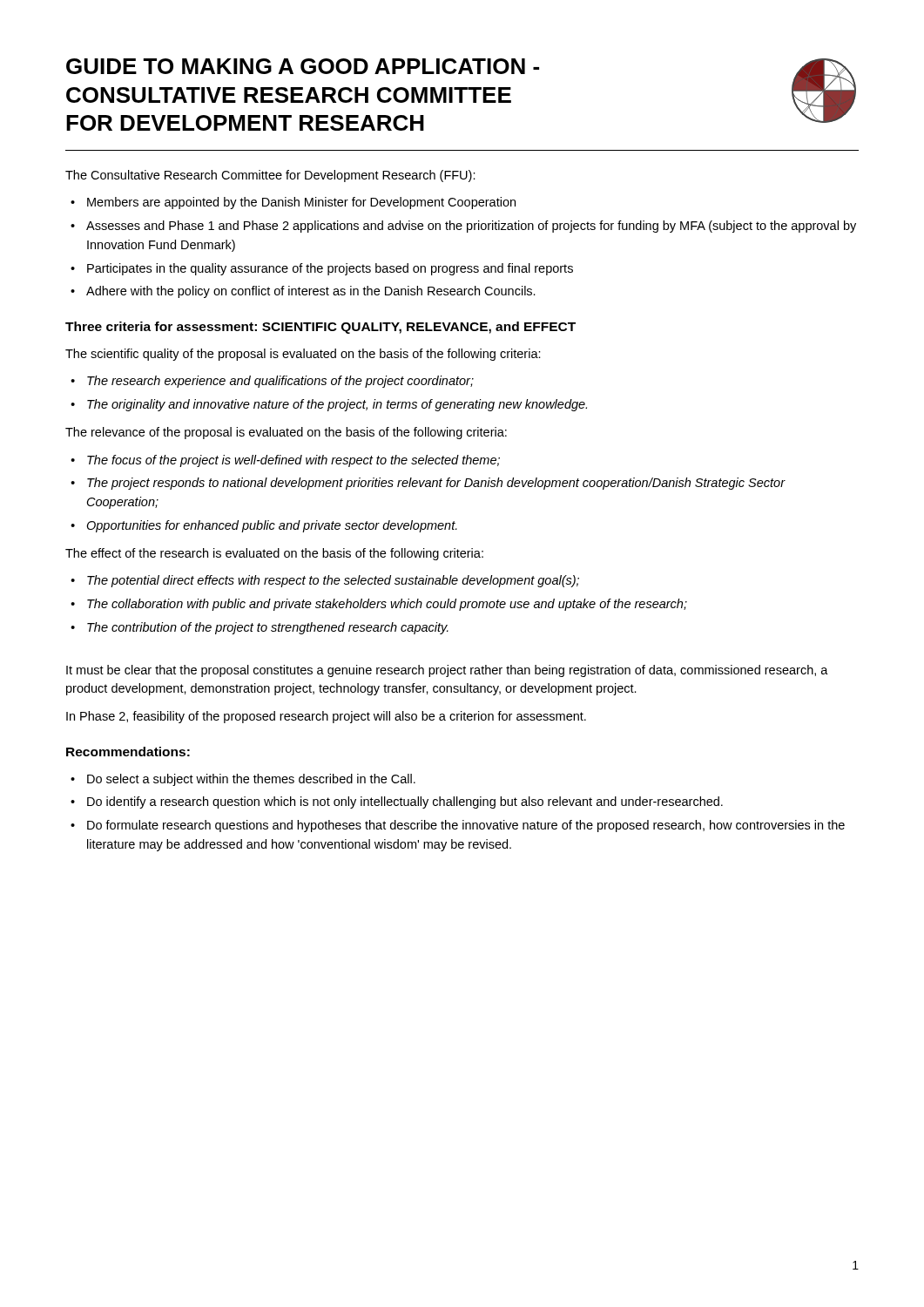Find the list item that reads "Opportunities for enhanced"
This screenshot has width=924, height=1307.
[x=272, y=525]
